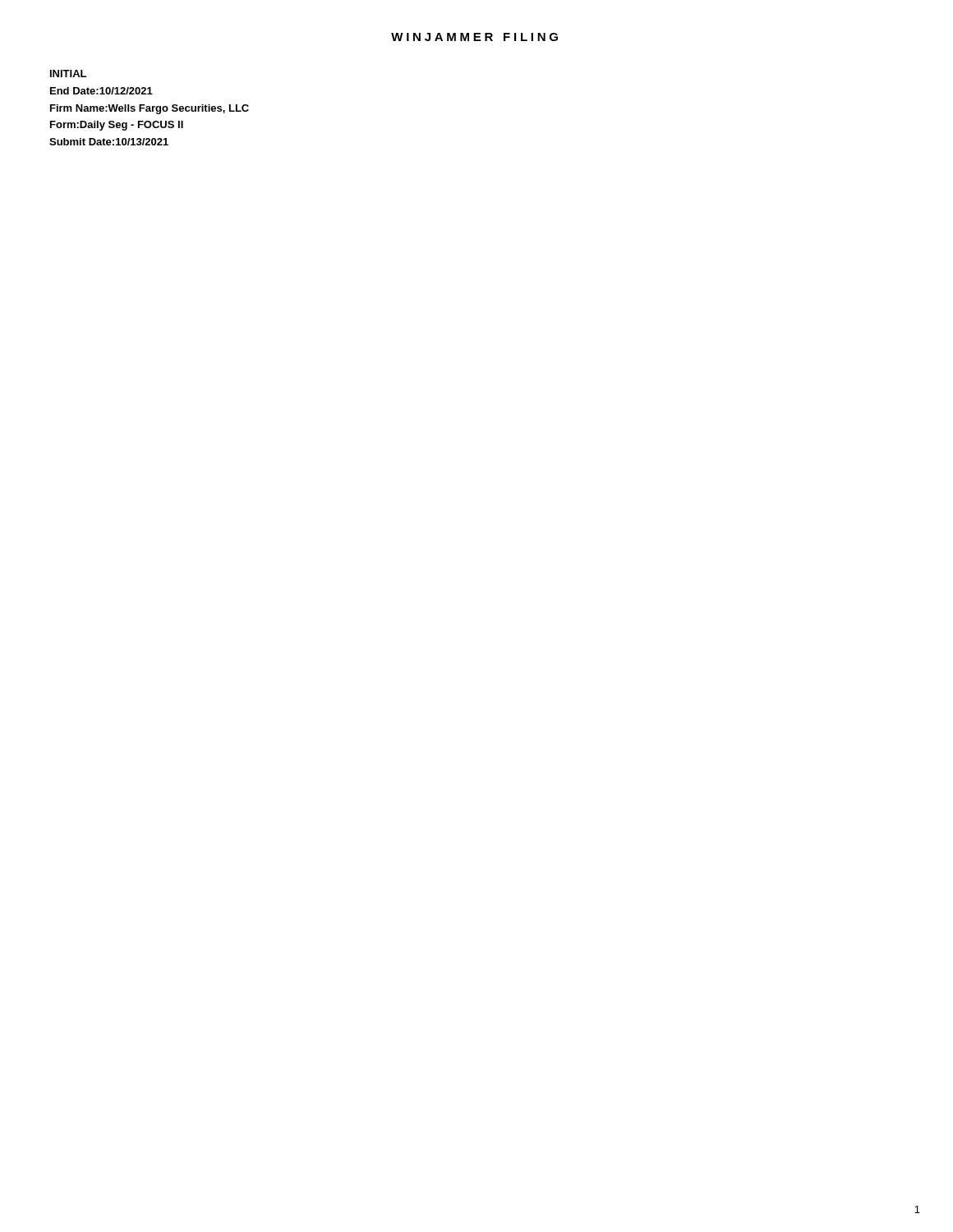Where is the passage that starts "INITIAL End Date:10/12/2021"?
Viewport: 953px width, 1232px height.
pos(149,108)
